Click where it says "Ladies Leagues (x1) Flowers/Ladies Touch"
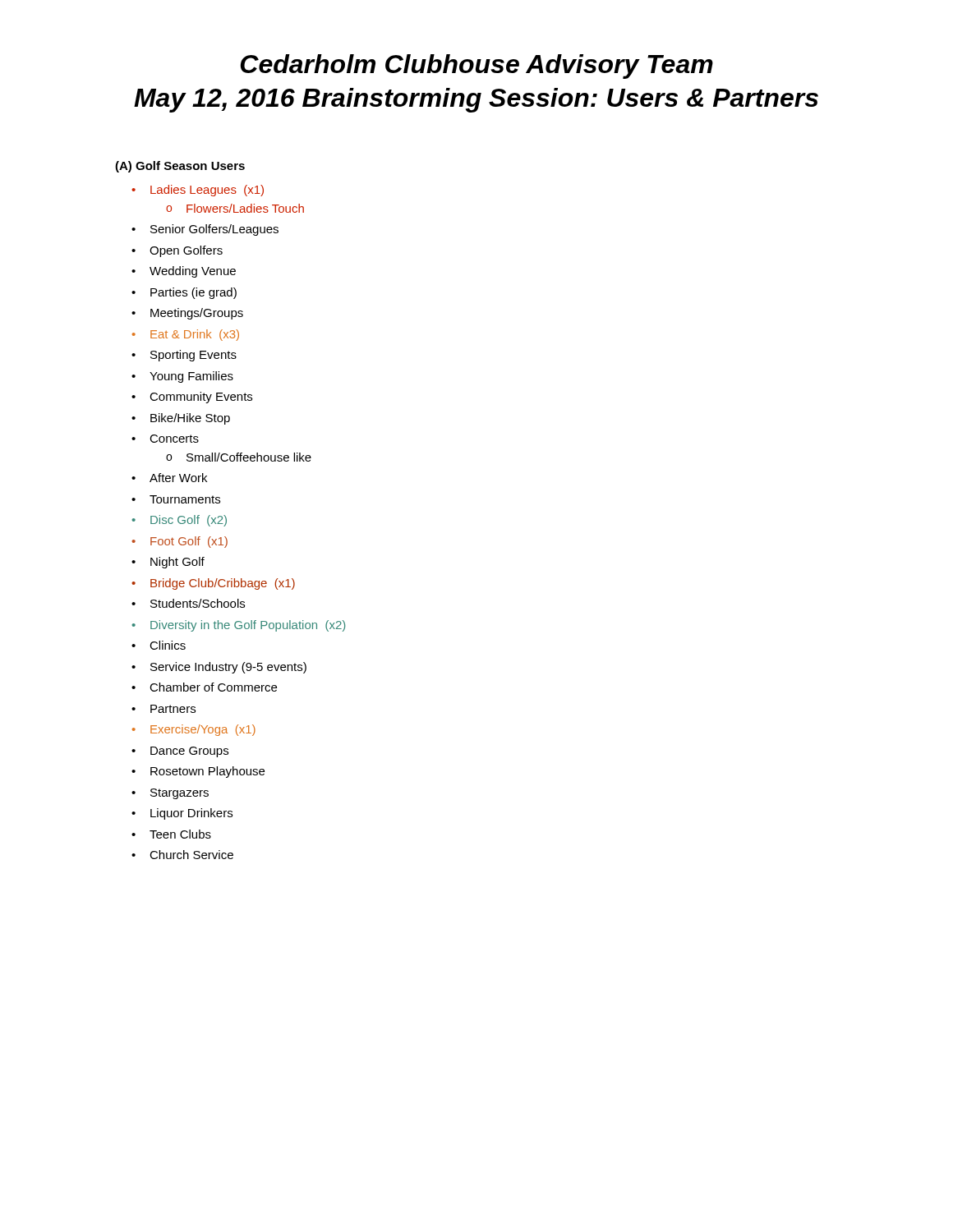Viewport: 953px width, 1232px height. [207, 191]
